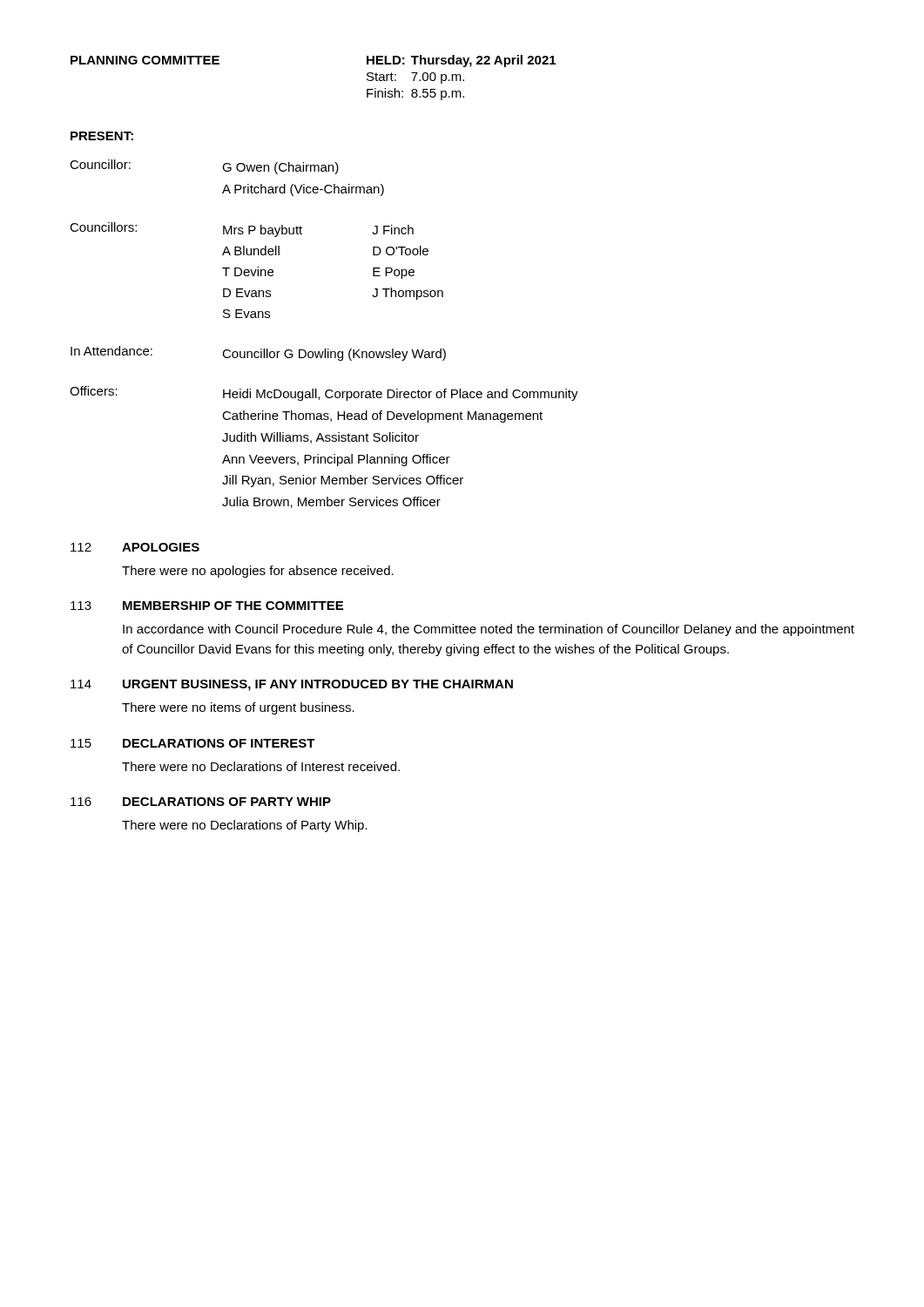Viewport: 924px width, 1307px height.
Task: Point to the block beginning "Councillors: Mrs P baybutt A Blundell T Devine"
Action: point(242,230)
